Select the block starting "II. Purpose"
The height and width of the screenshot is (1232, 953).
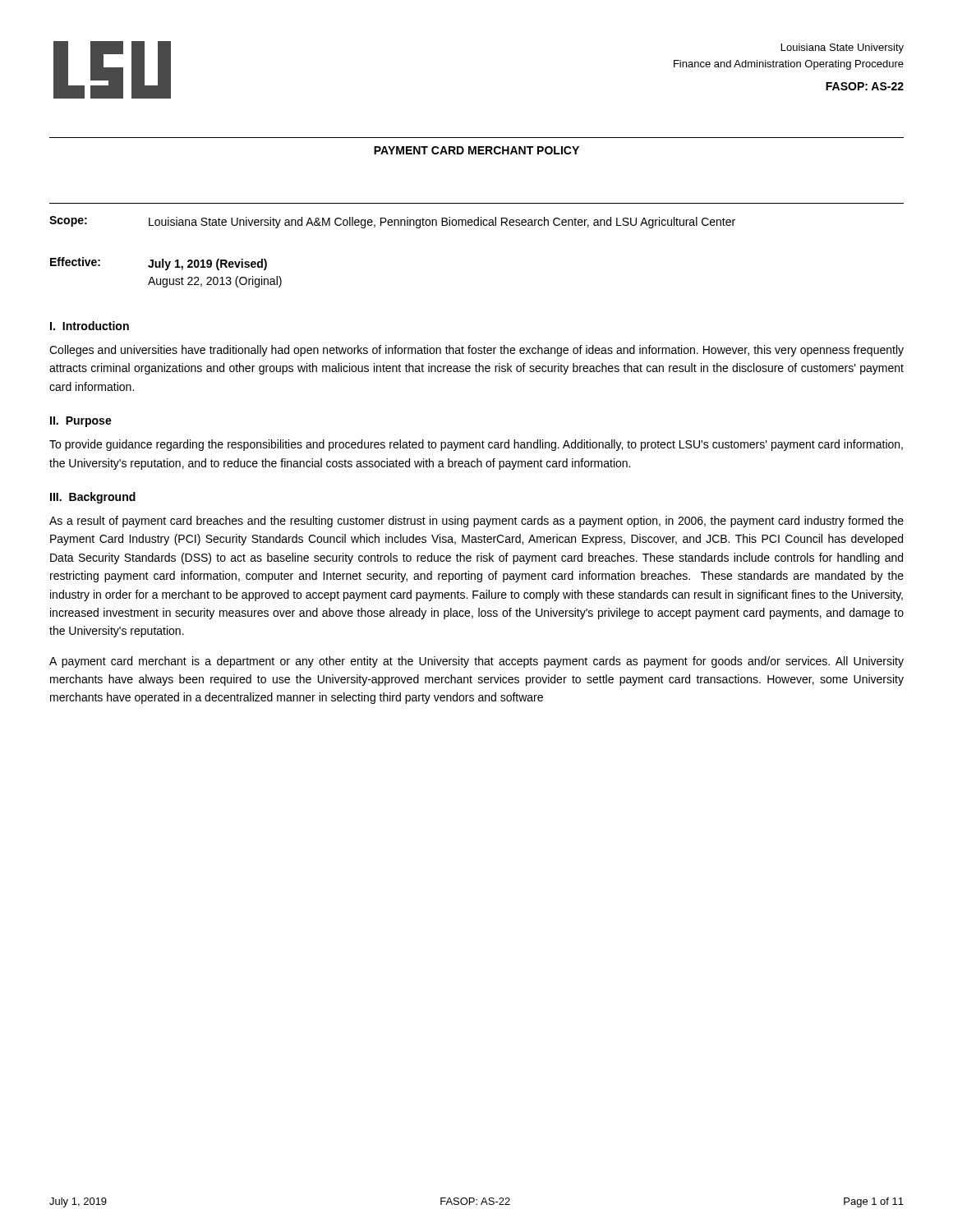pos(80,421)
